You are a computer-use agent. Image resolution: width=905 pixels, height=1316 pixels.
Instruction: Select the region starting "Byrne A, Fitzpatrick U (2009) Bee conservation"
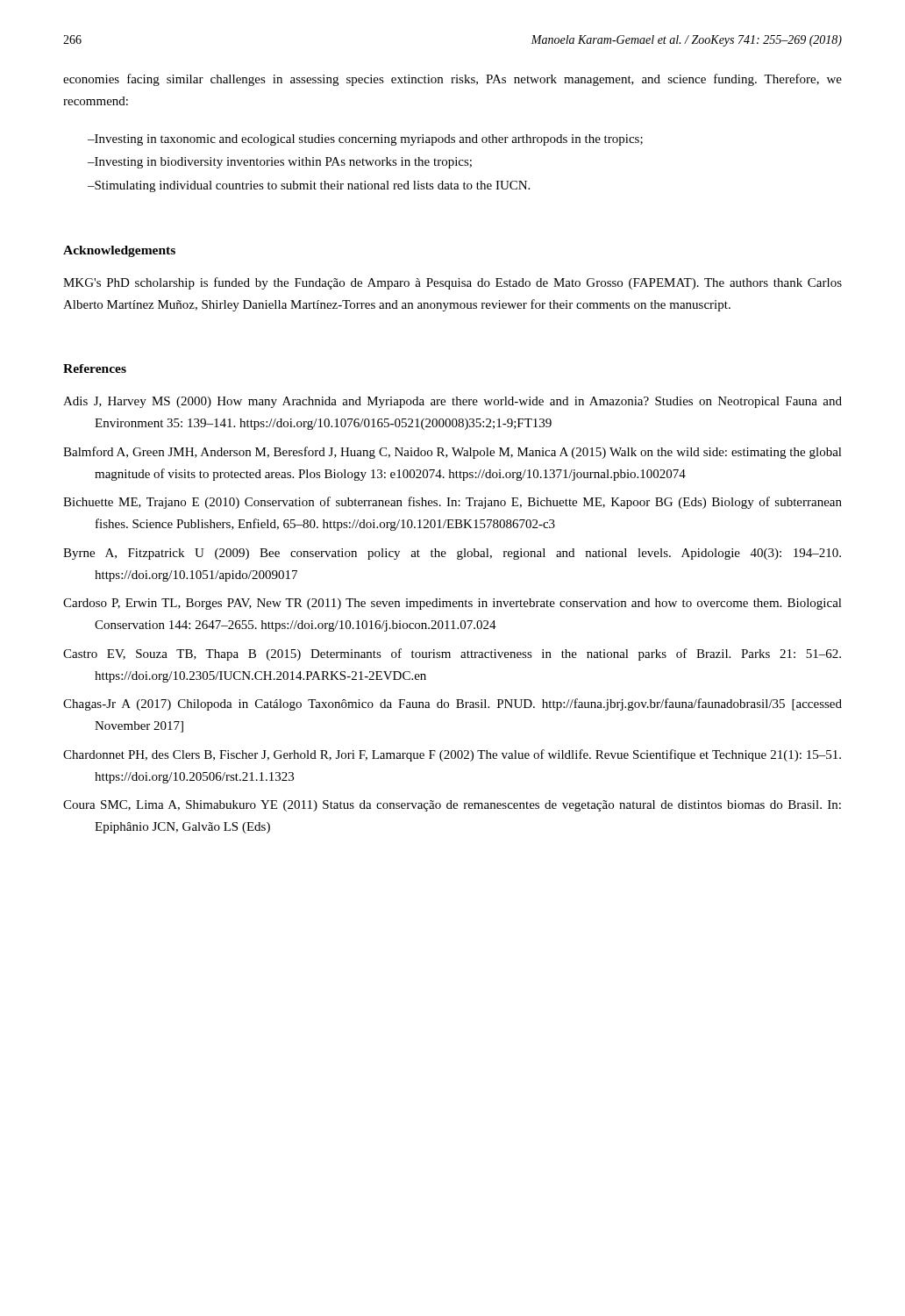coord(452,563)
